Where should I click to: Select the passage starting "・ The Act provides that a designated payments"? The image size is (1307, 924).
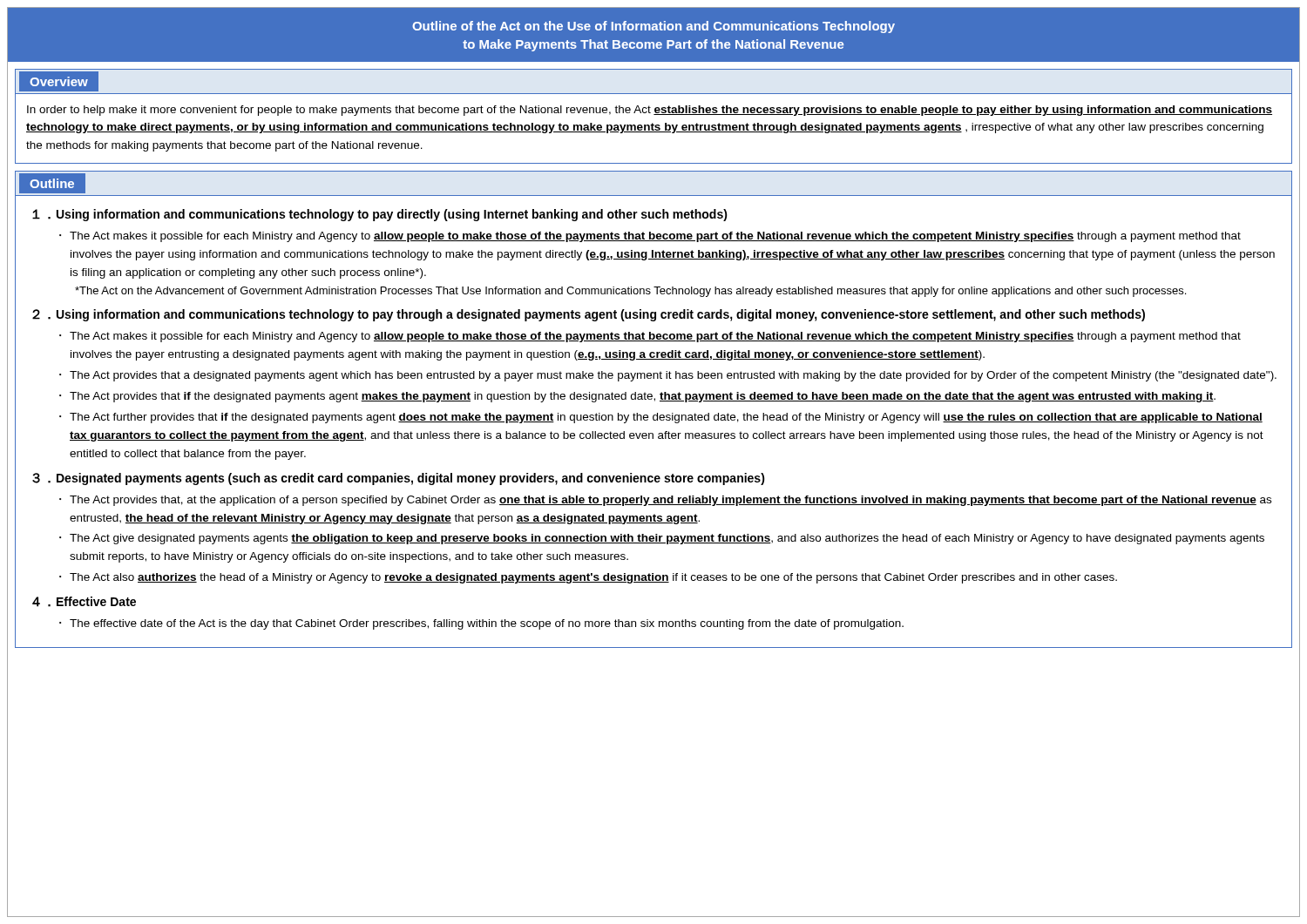(666, 376)
